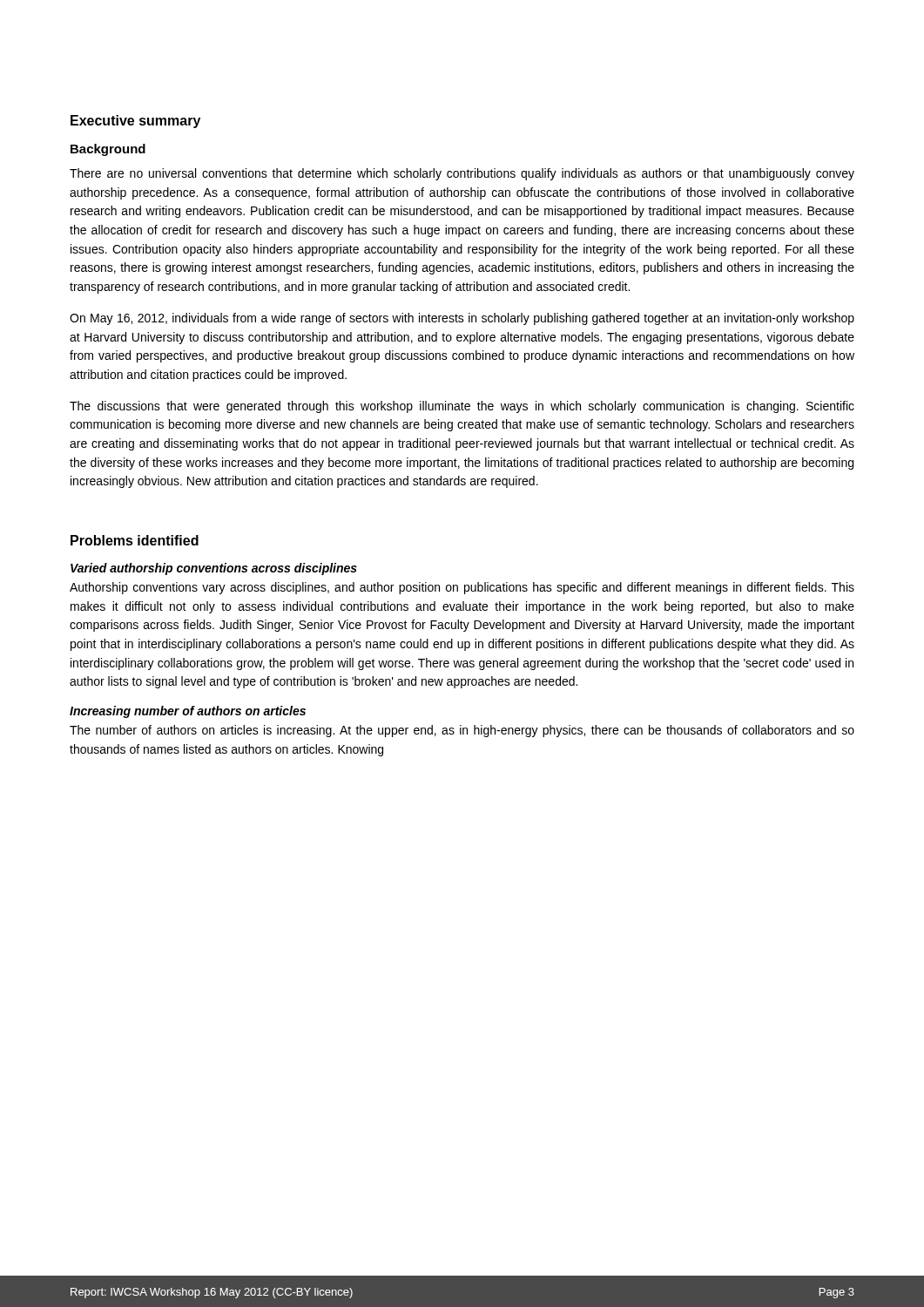
Task: Where is the passage that starts "Authorship conventions vary across disciplines, and author"?
Action: 462,635
